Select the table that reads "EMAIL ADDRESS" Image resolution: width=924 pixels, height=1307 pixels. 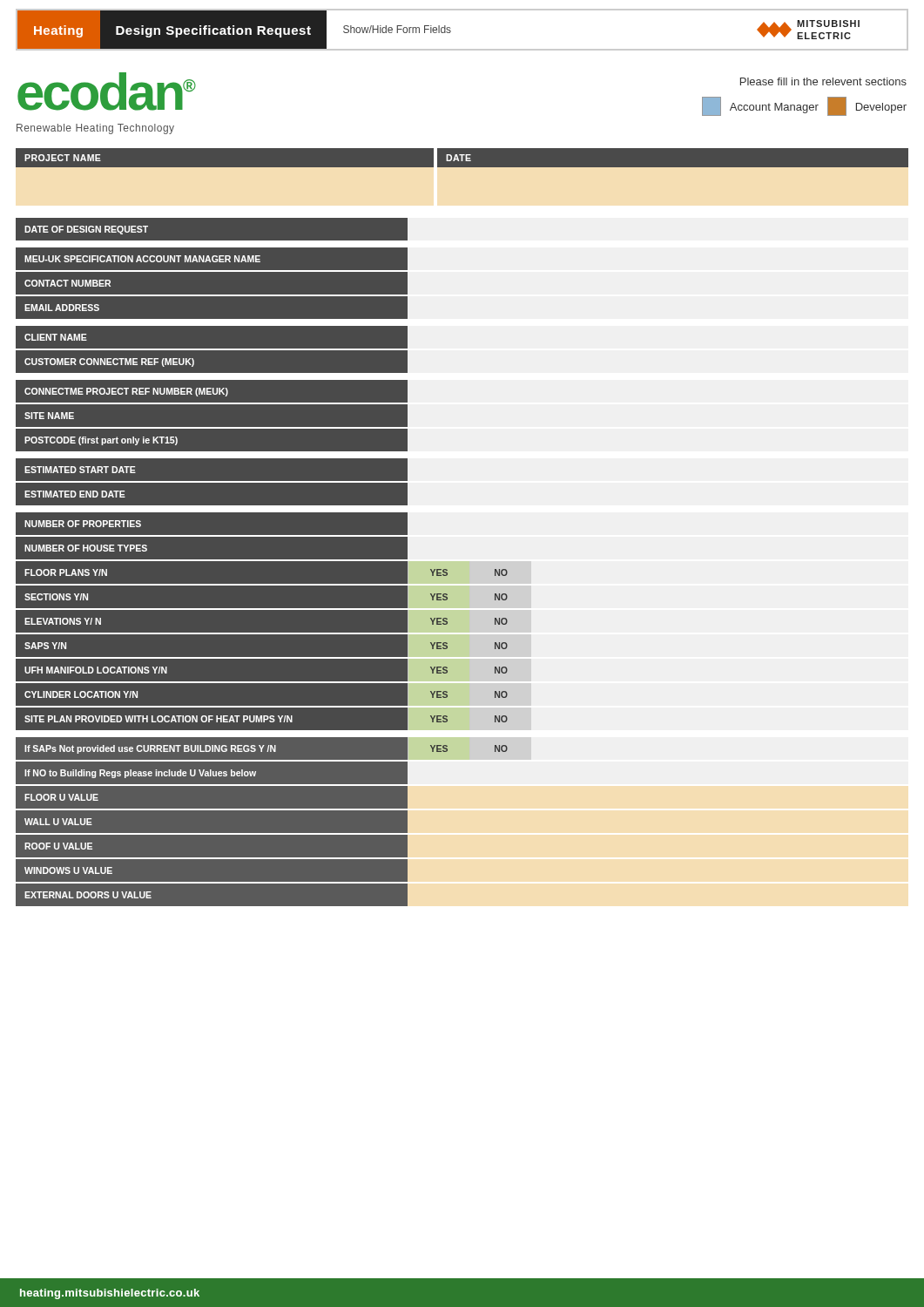click(x=462, y=308)
